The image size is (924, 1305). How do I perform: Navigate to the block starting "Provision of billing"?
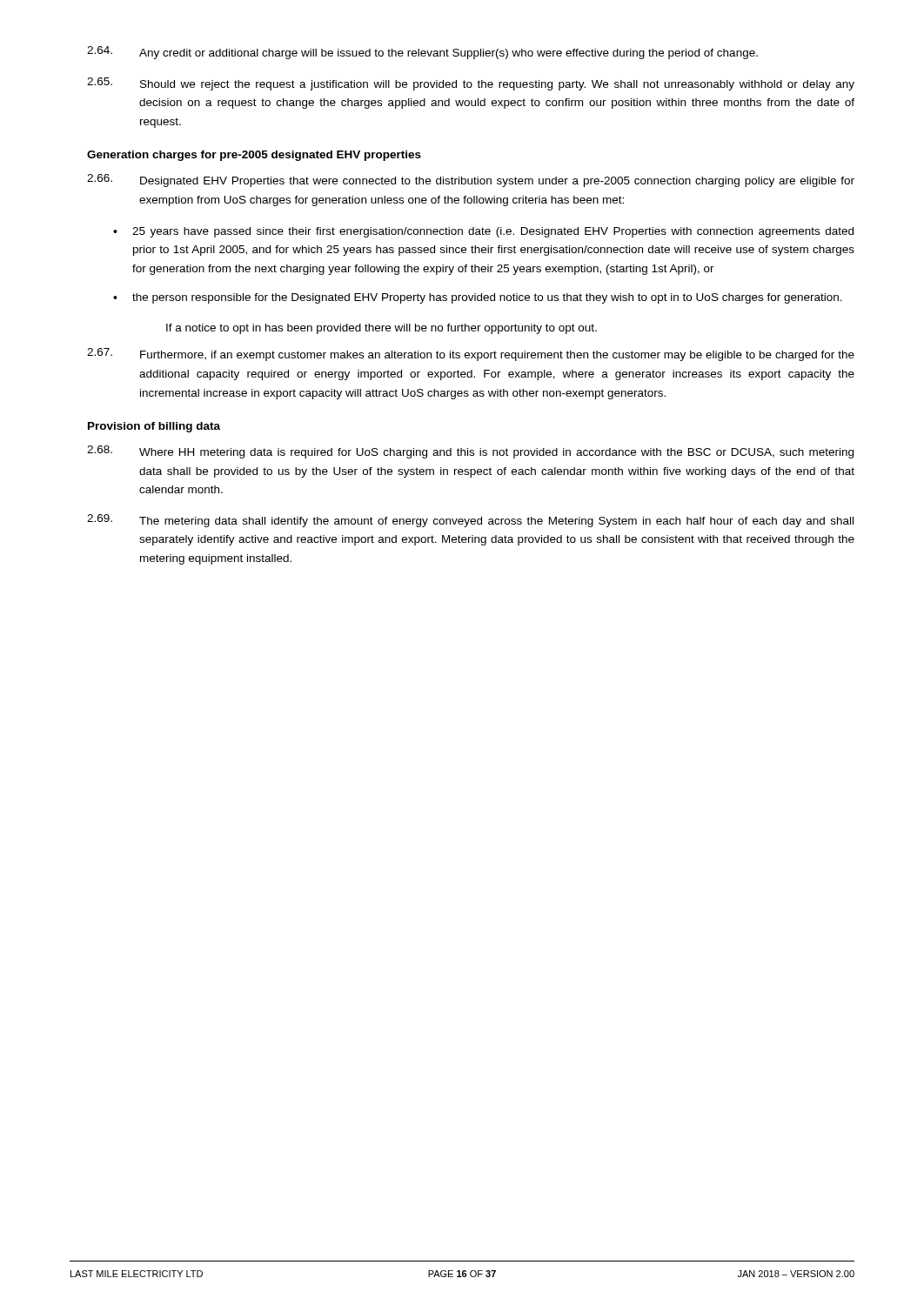(154, 426)
